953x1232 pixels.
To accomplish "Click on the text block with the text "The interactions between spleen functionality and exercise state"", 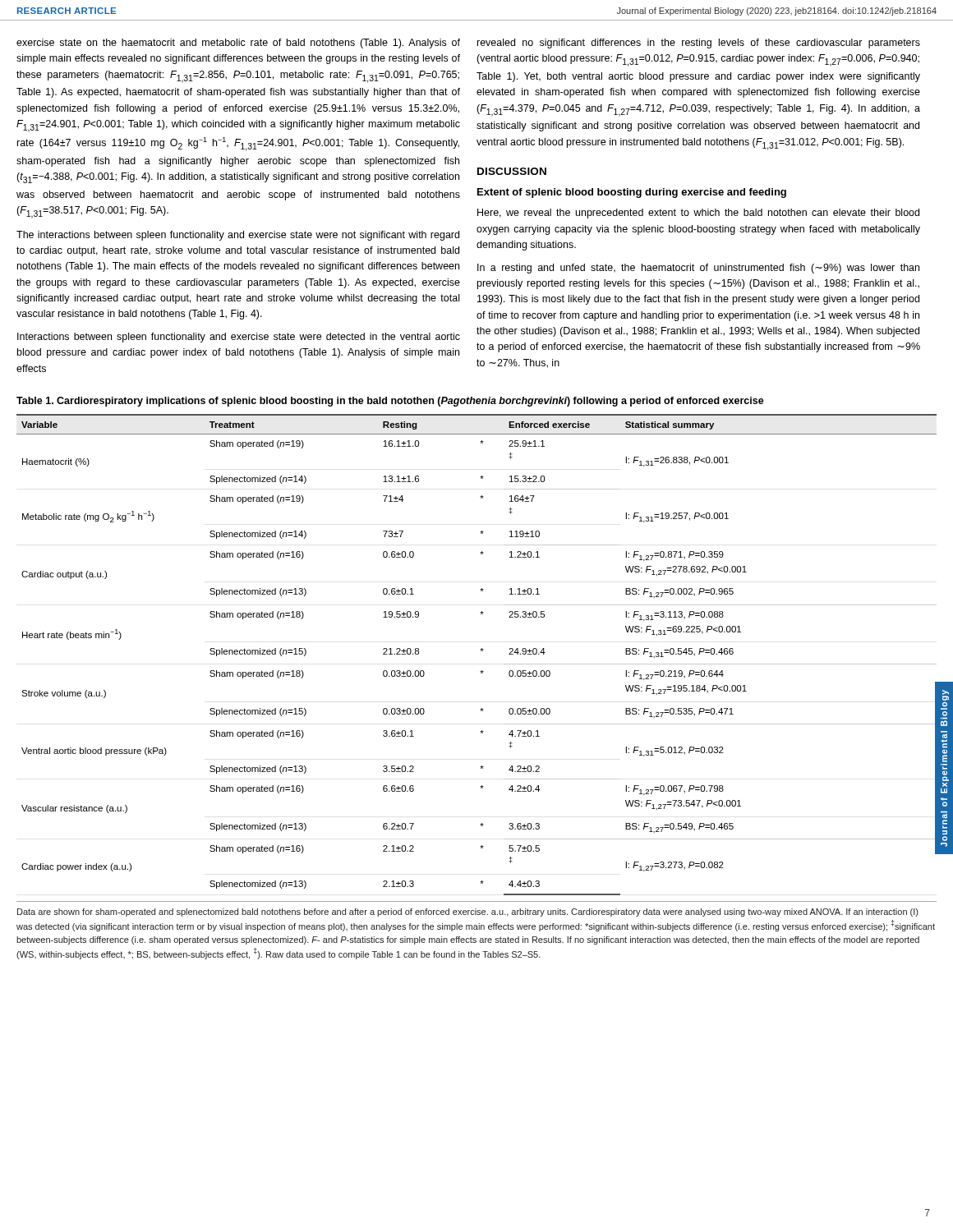I will click(238, 275).
